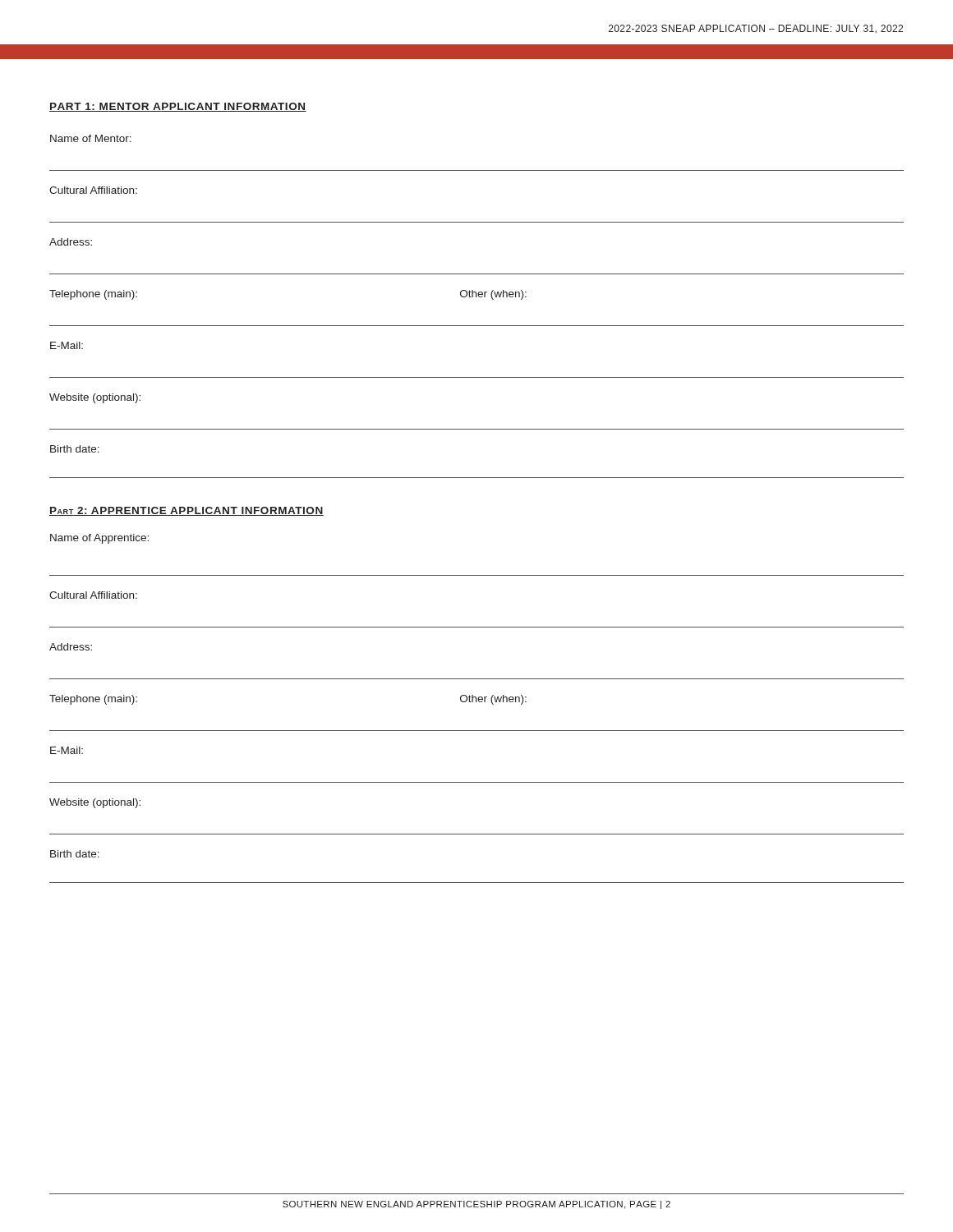Point to "Name of Apprentice:"
953x1232 pixels.
[100, 538]
